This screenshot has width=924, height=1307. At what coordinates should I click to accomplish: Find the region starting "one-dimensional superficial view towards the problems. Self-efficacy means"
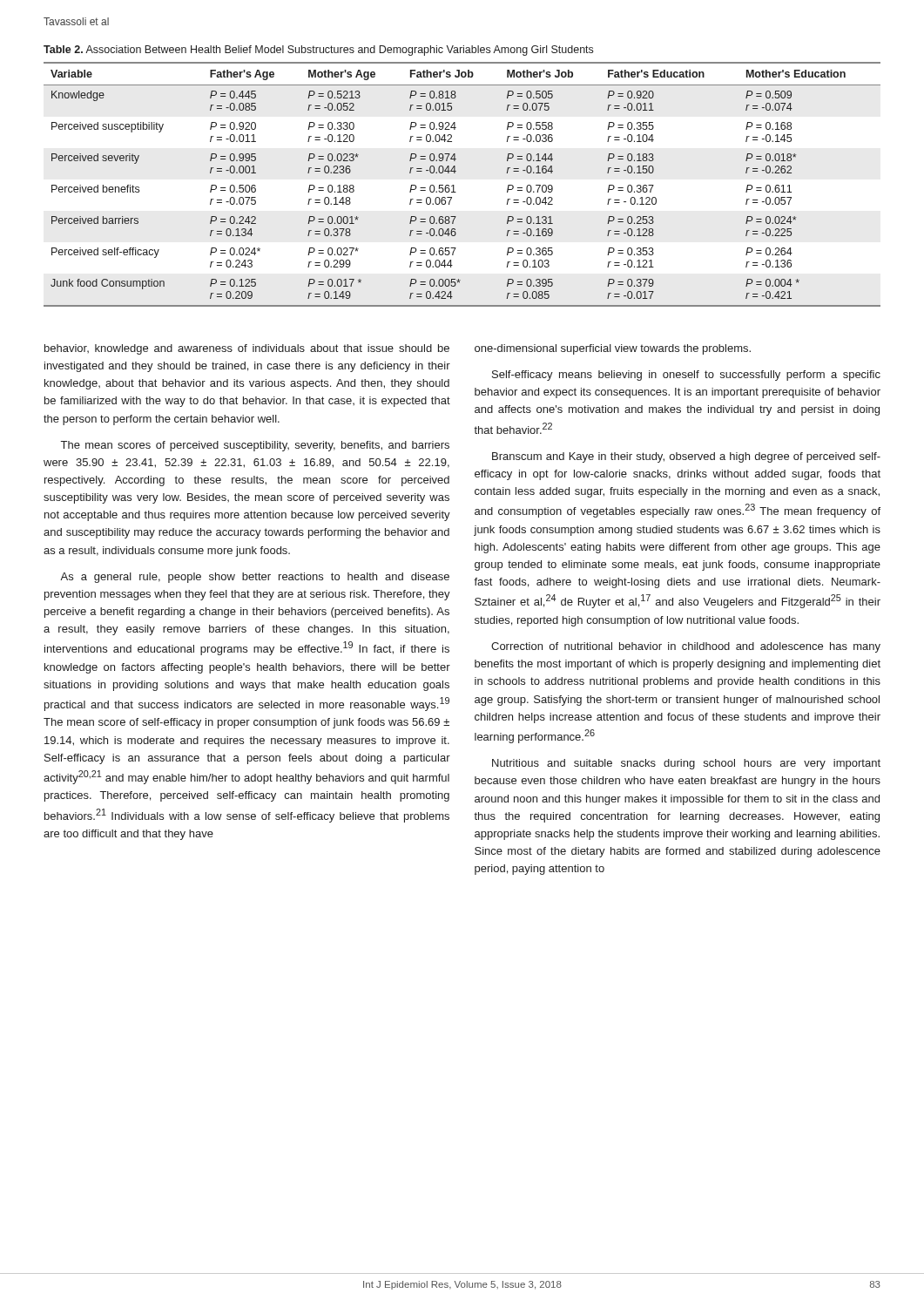677,609
